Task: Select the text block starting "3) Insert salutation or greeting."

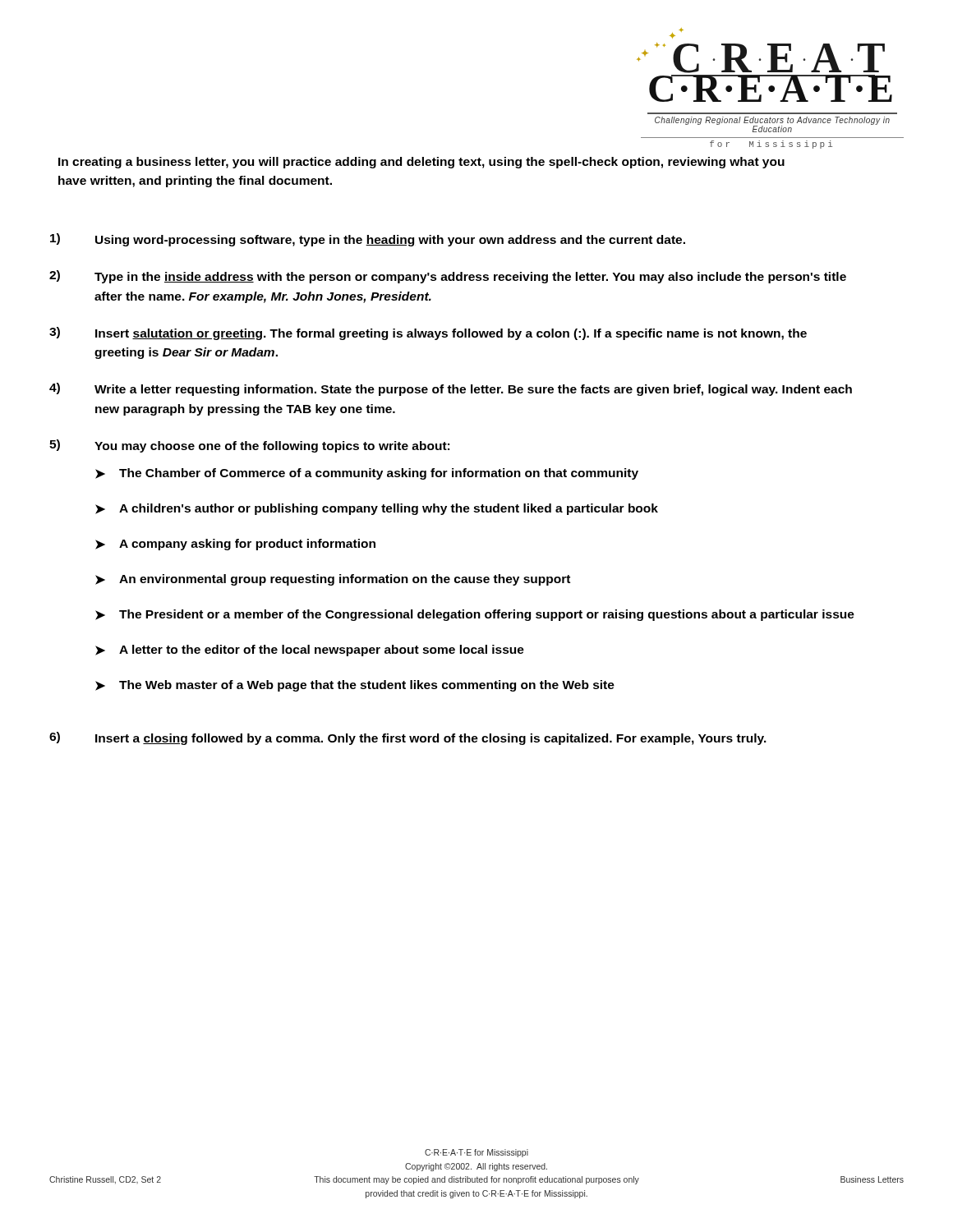Action: (x=452, y=342)
